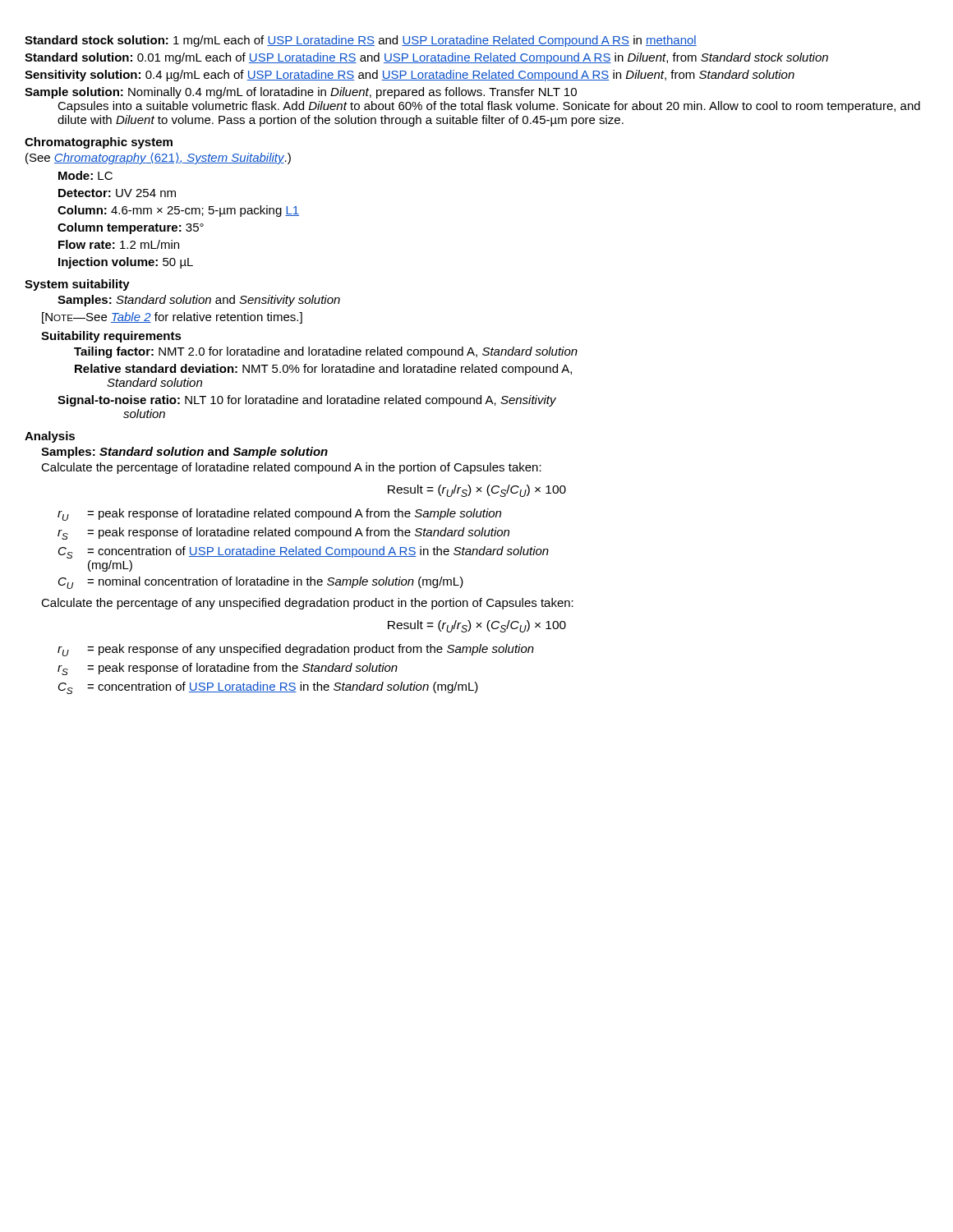Point to "Suitability requirements"
This screenshot has height=1232, width=953.
[x=111, y=336]
